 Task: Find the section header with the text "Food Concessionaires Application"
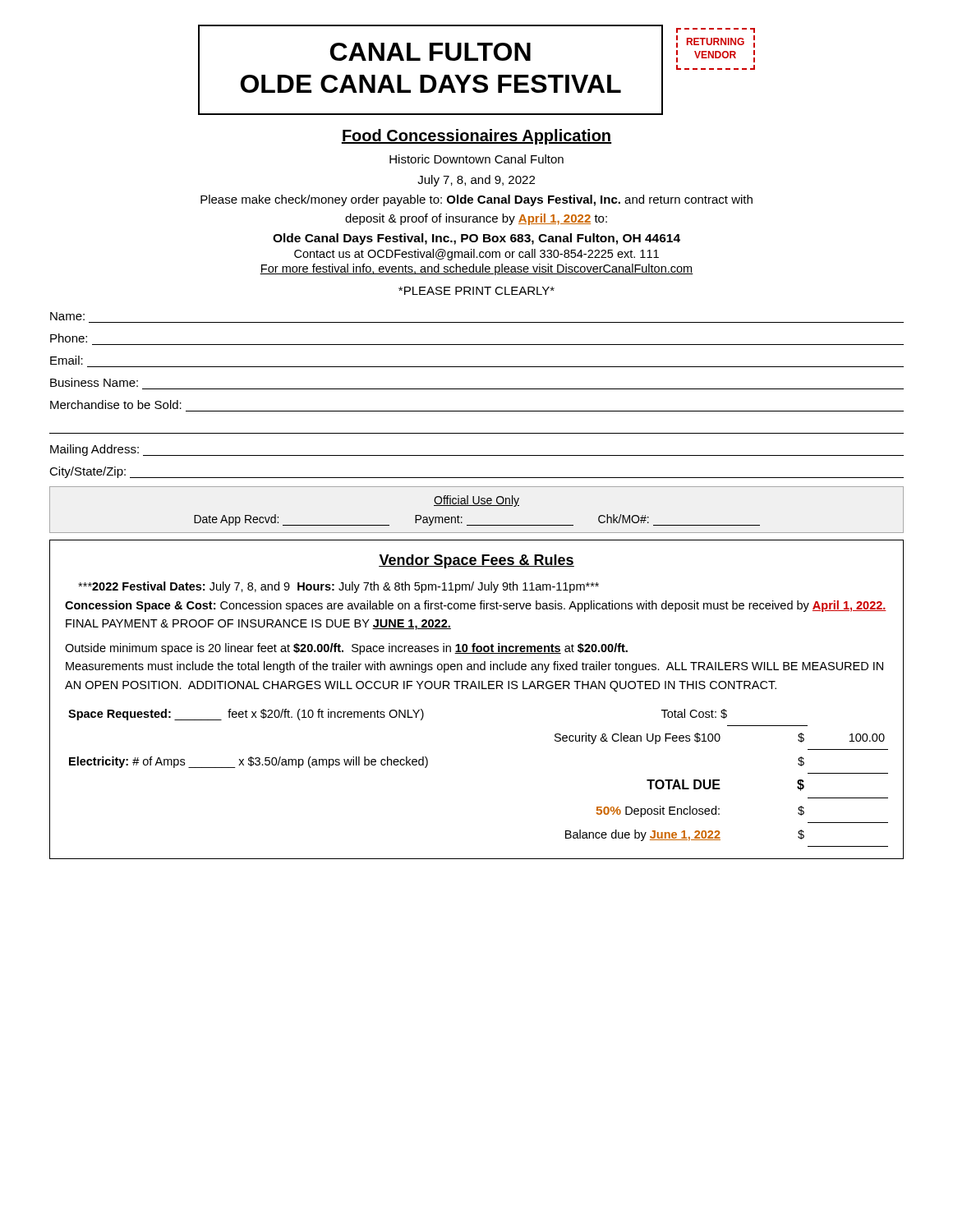click(476, 136)
